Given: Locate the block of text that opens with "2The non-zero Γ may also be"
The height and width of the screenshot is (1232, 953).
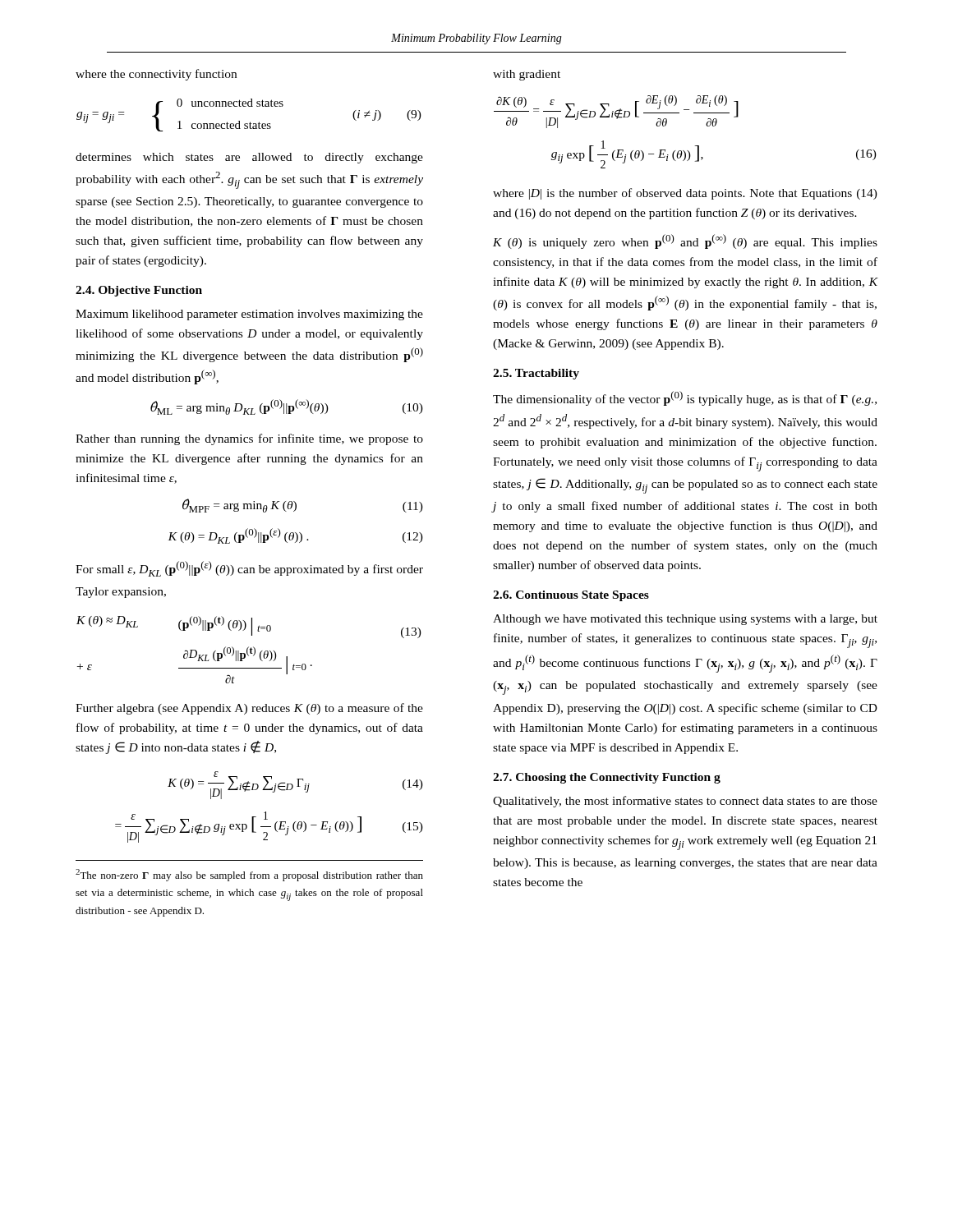Looking at the screenshot, I should 249,892.
